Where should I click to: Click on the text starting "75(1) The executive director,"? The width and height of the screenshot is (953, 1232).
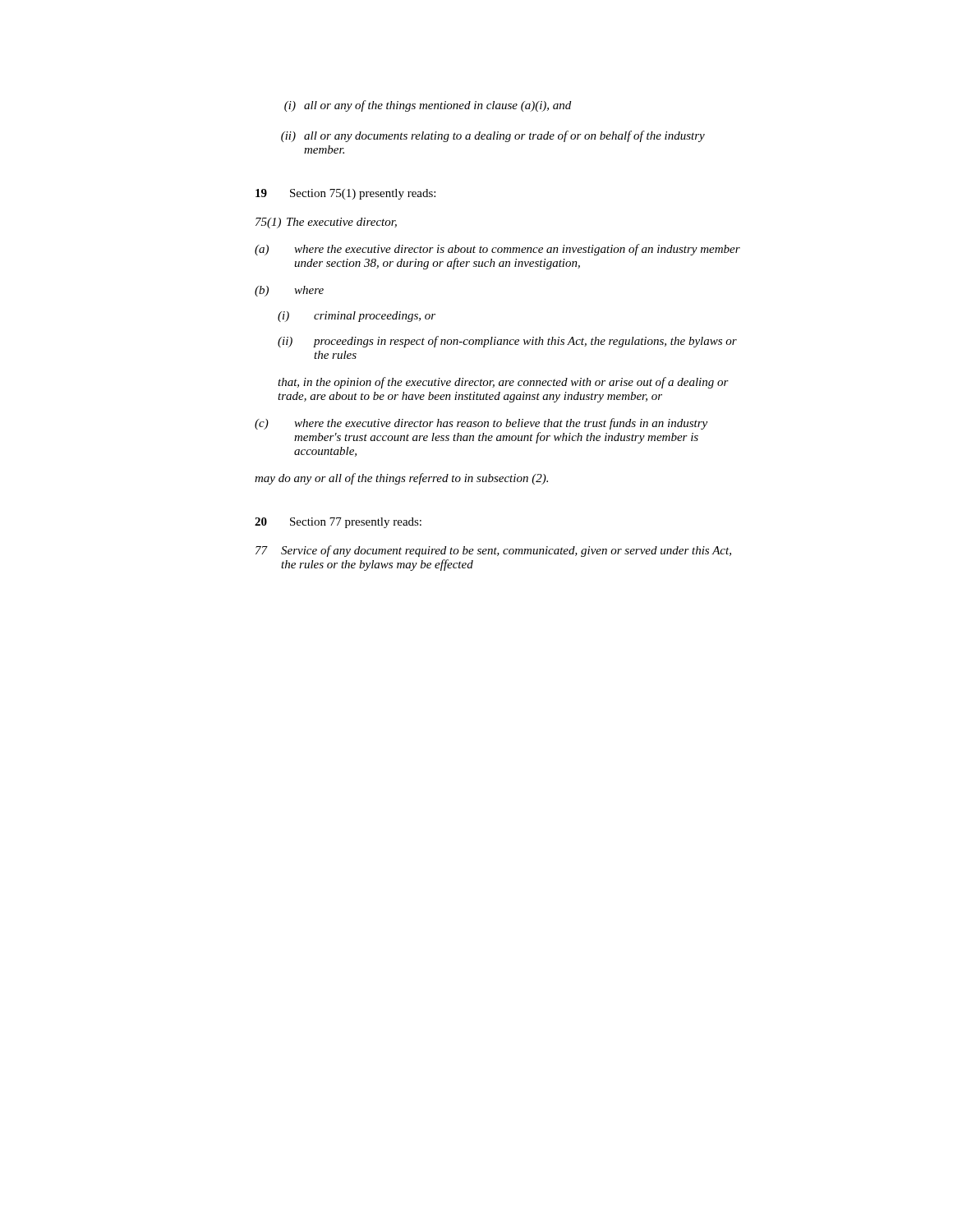pos(326,223)
